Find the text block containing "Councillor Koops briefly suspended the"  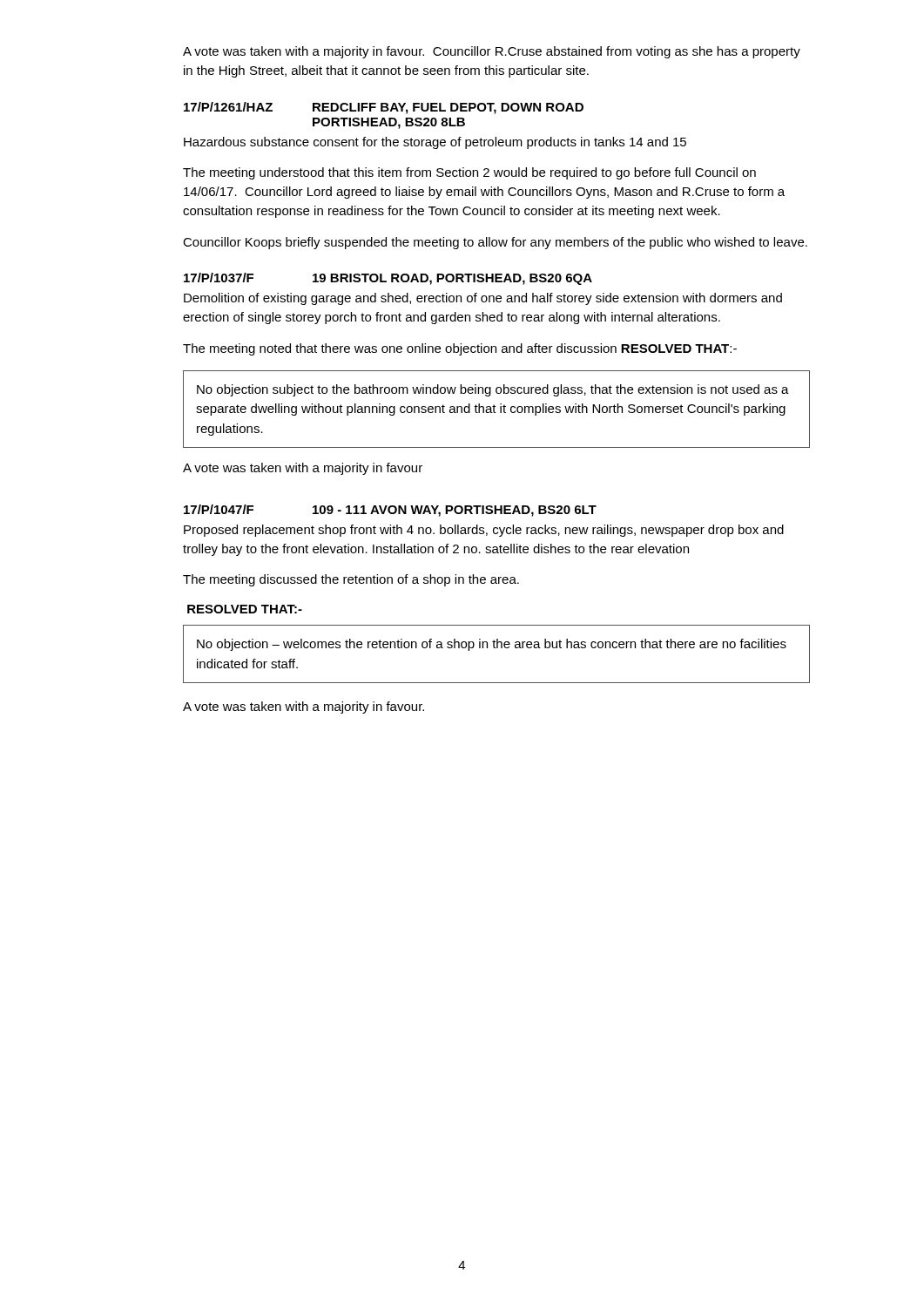495,241
